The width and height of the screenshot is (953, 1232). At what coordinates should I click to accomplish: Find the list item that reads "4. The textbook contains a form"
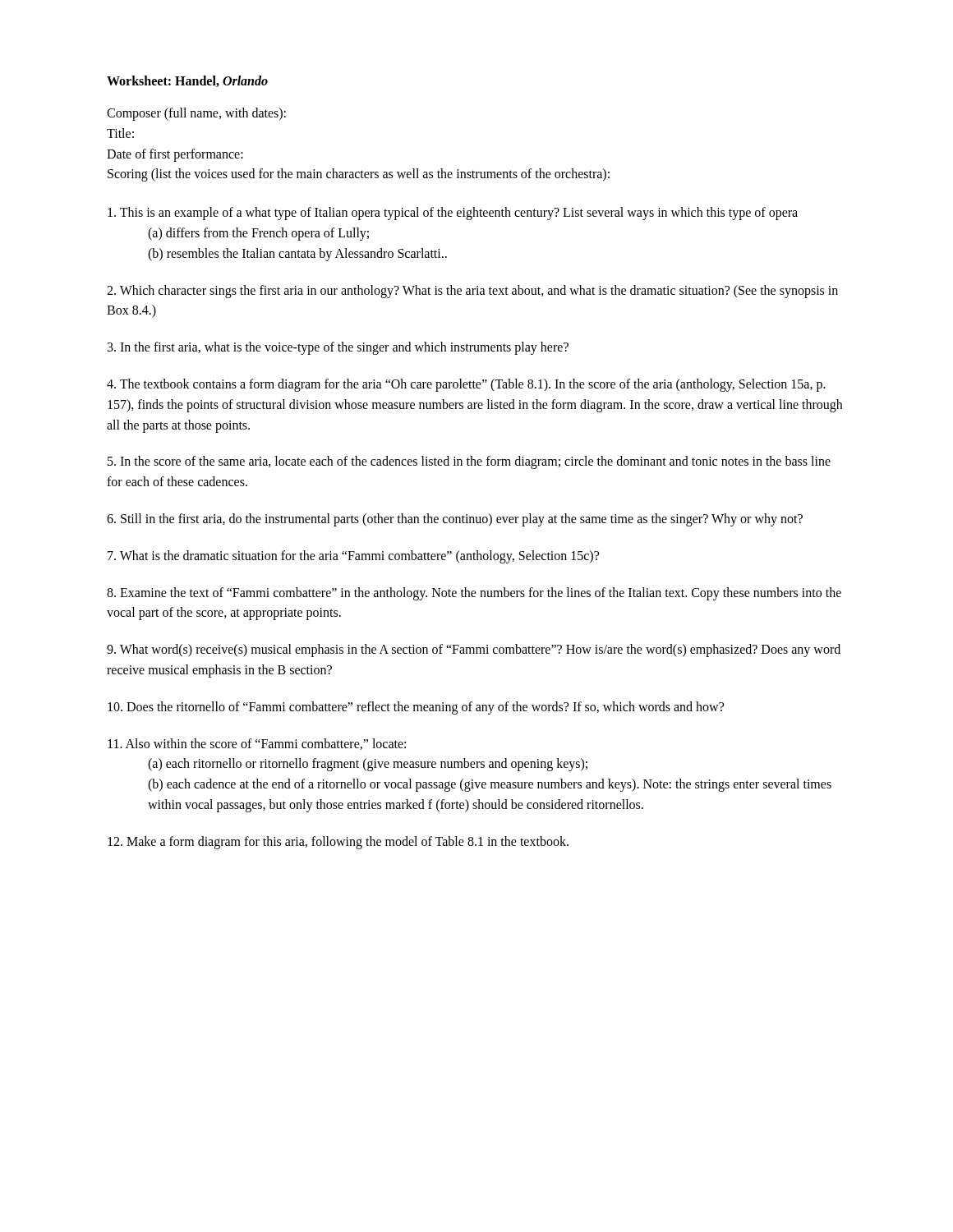475,404
